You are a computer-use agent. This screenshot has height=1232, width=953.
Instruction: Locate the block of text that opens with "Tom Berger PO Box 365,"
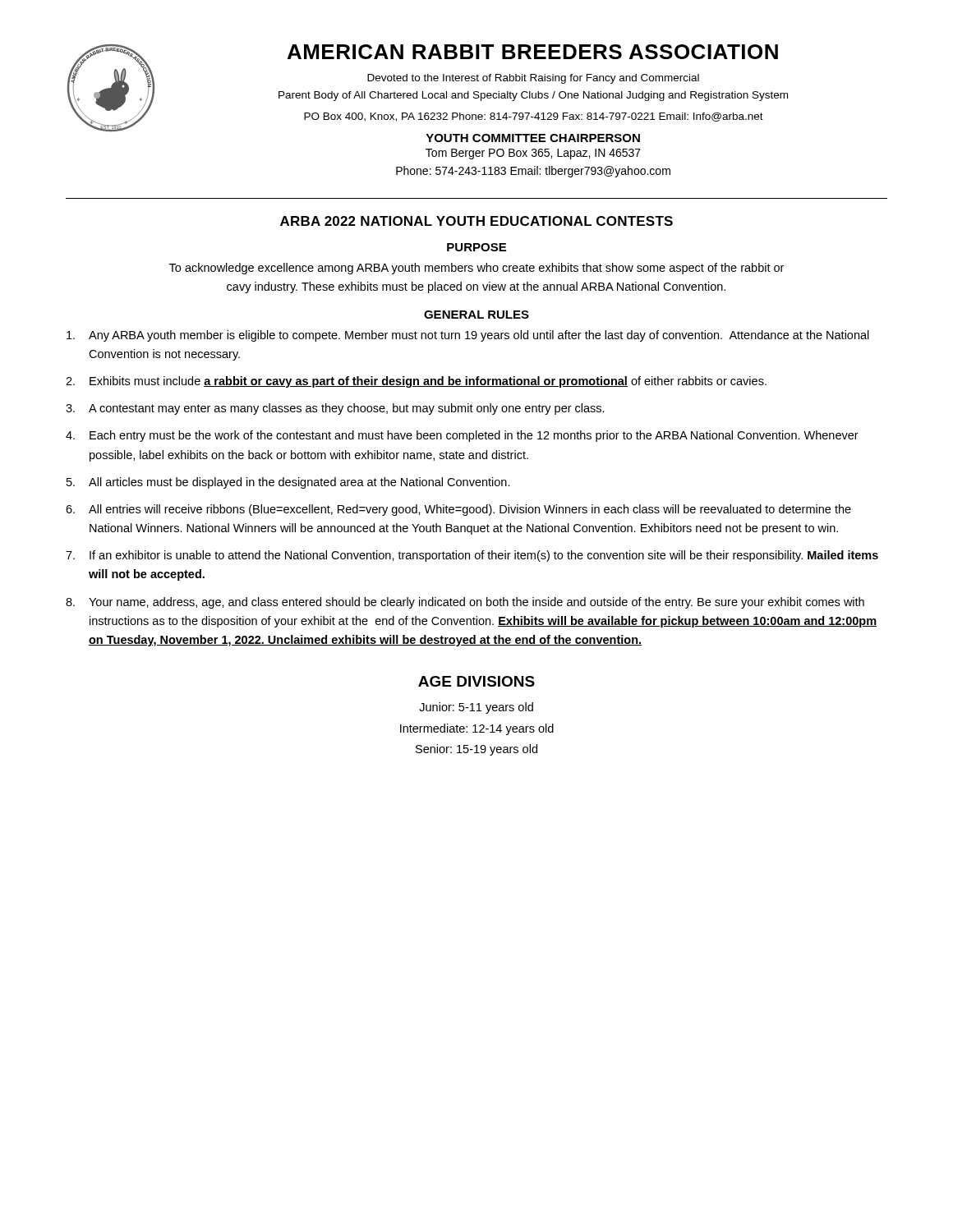click(533, 162)
